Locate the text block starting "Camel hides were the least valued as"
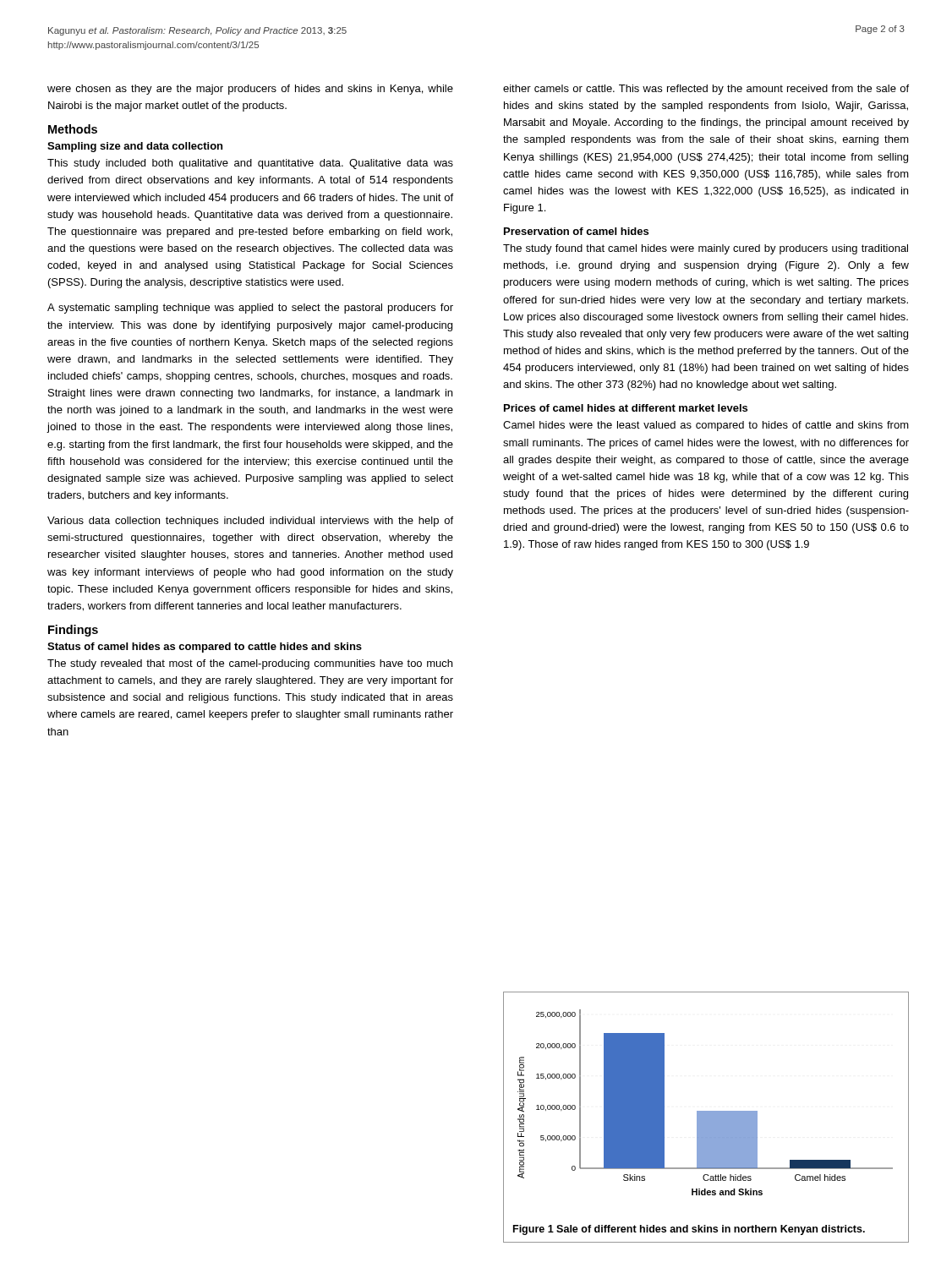Screen dimensions: 1268x952 click(706, 485)
